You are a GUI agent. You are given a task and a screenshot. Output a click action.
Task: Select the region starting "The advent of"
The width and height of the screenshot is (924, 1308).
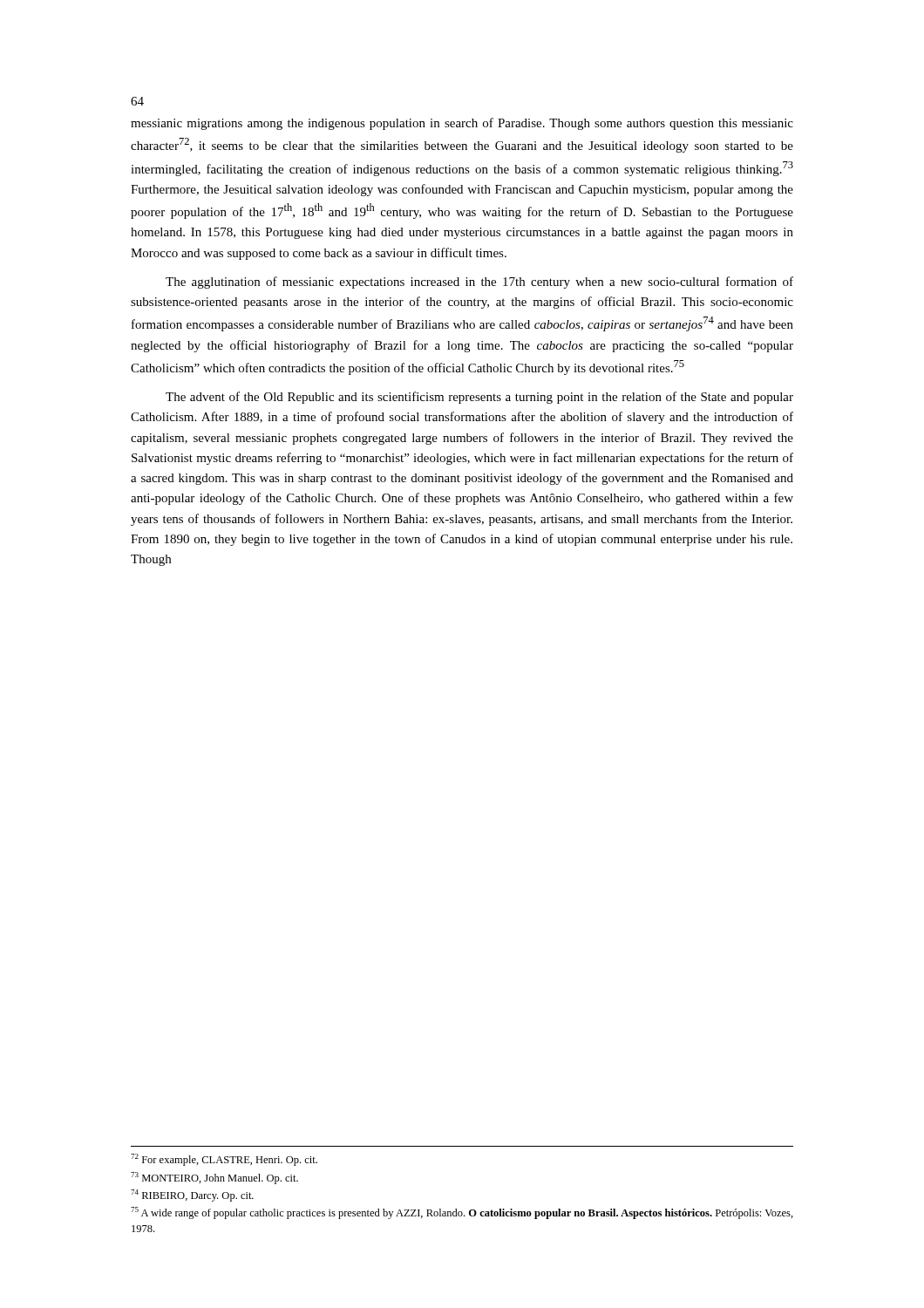[x=462, y=478]
